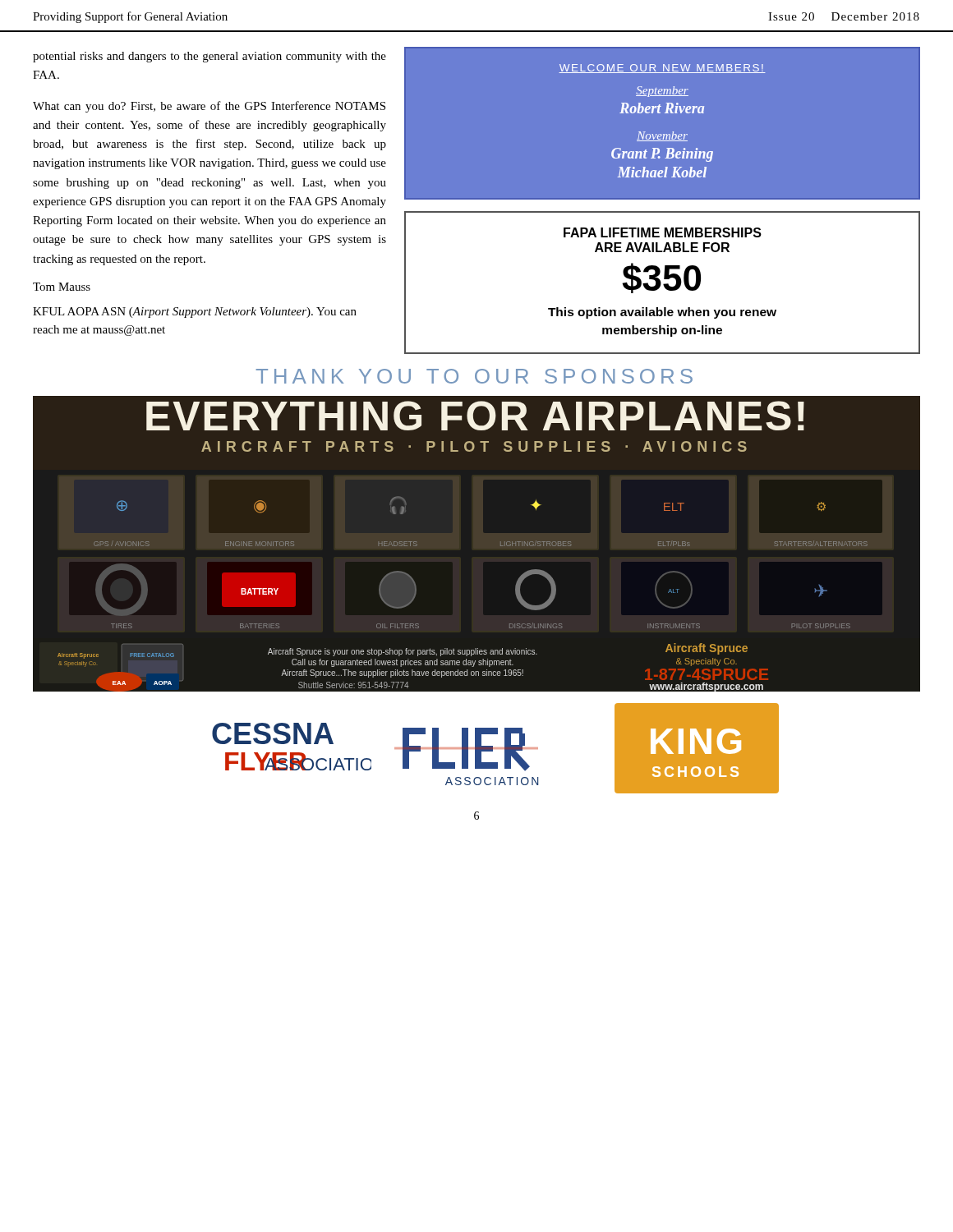953x1232 pixels.
Task: Find the text block that says "KFUL AOPA ASN (Airport Support"
Action: click(195, 320)
